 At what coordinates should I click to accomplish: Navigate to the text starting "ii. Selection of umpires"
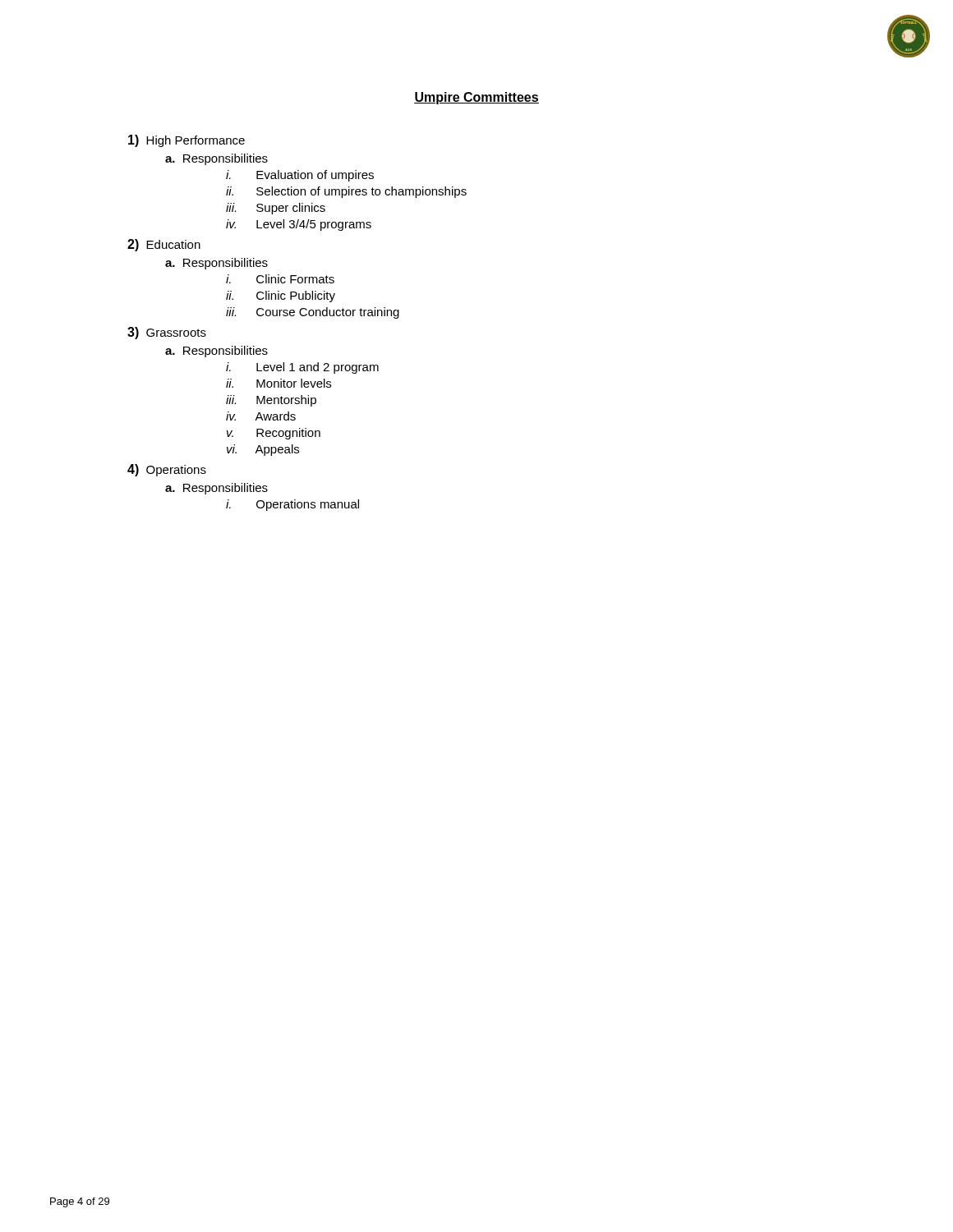[346, 191]
